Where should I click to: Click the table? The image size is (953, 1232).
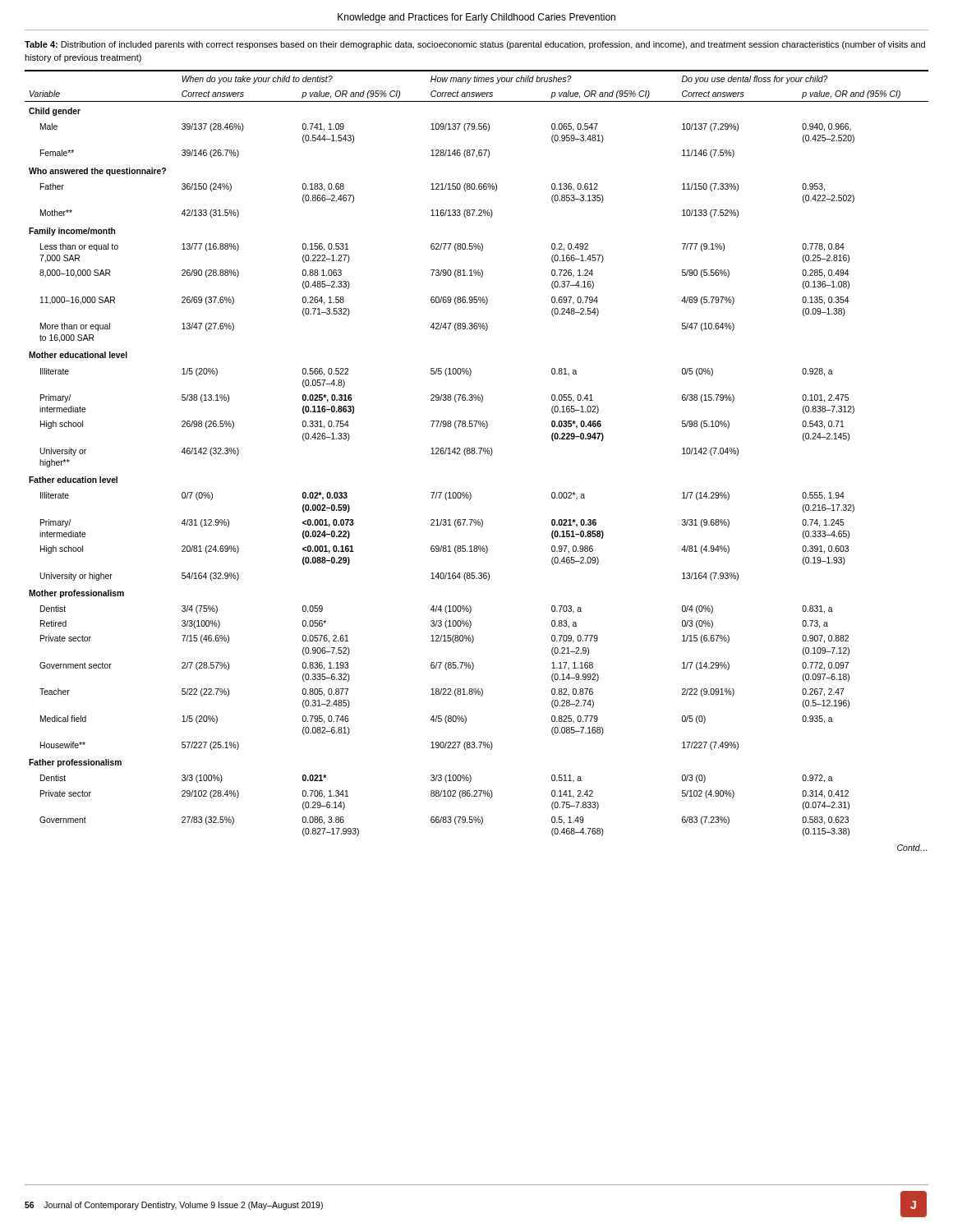(x=476, y=455)
